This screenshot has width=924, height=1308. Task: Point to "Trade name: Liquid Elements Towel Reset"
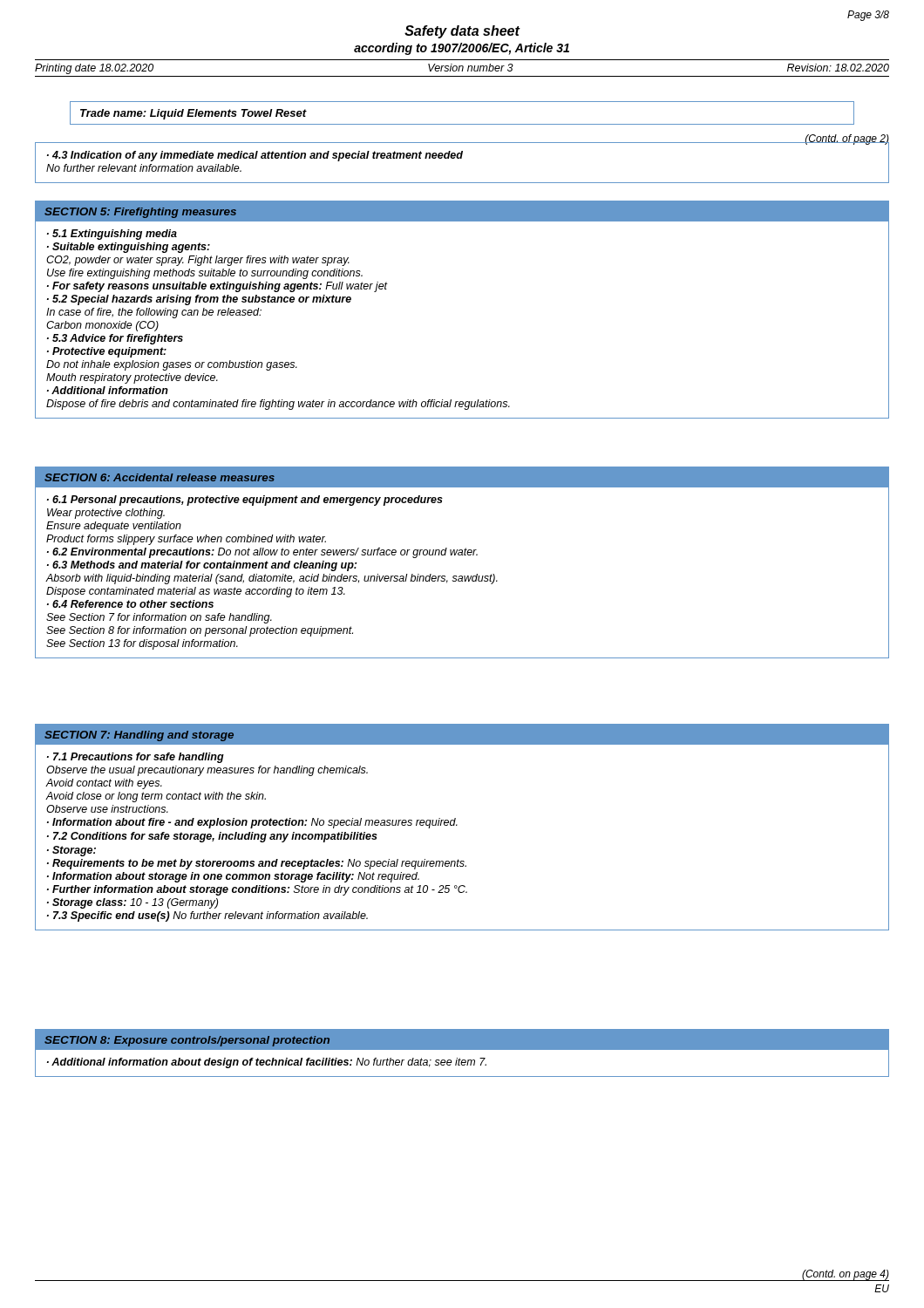click(193, 113)
